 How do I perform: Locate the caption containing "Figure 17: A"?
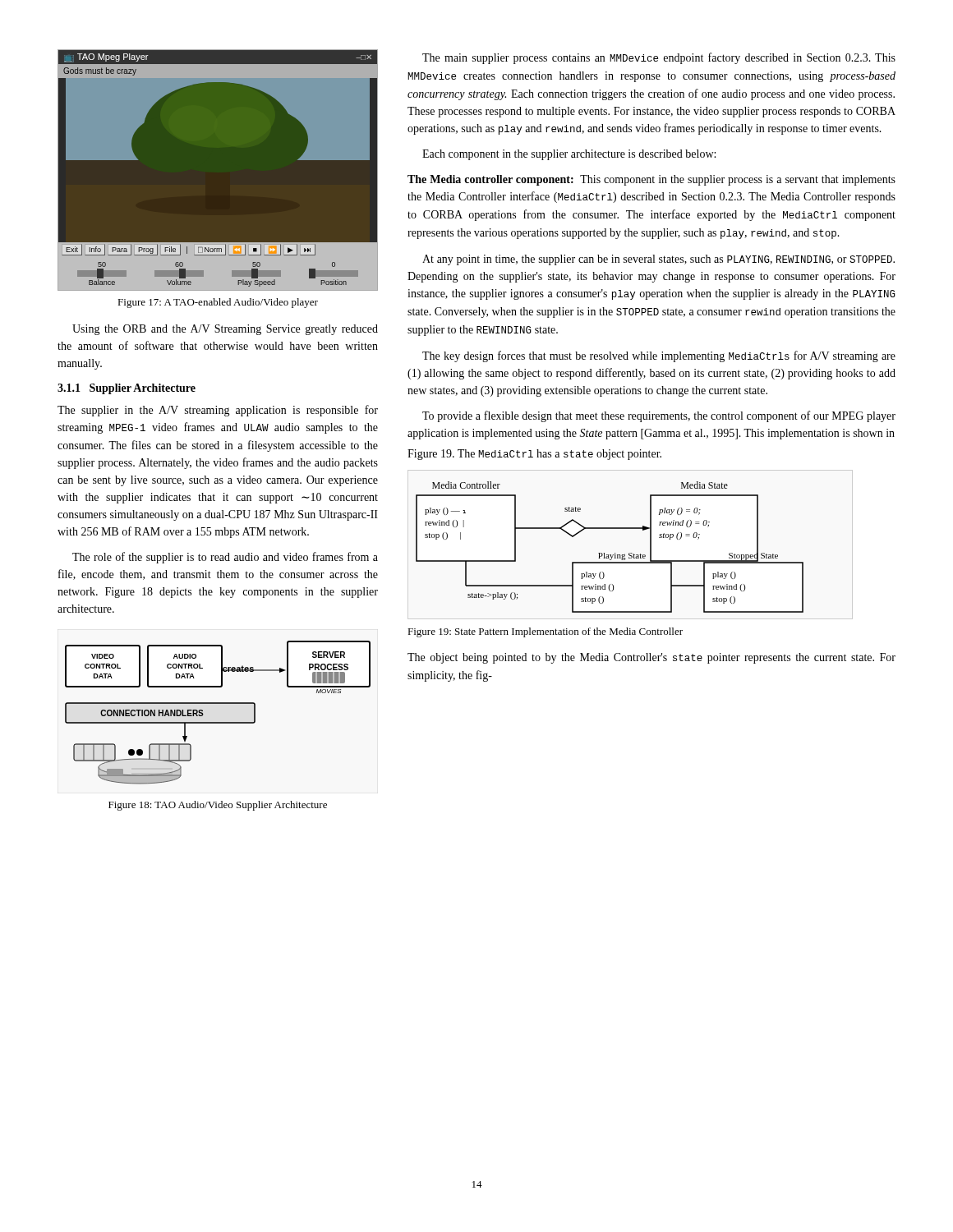pos(218,302)
